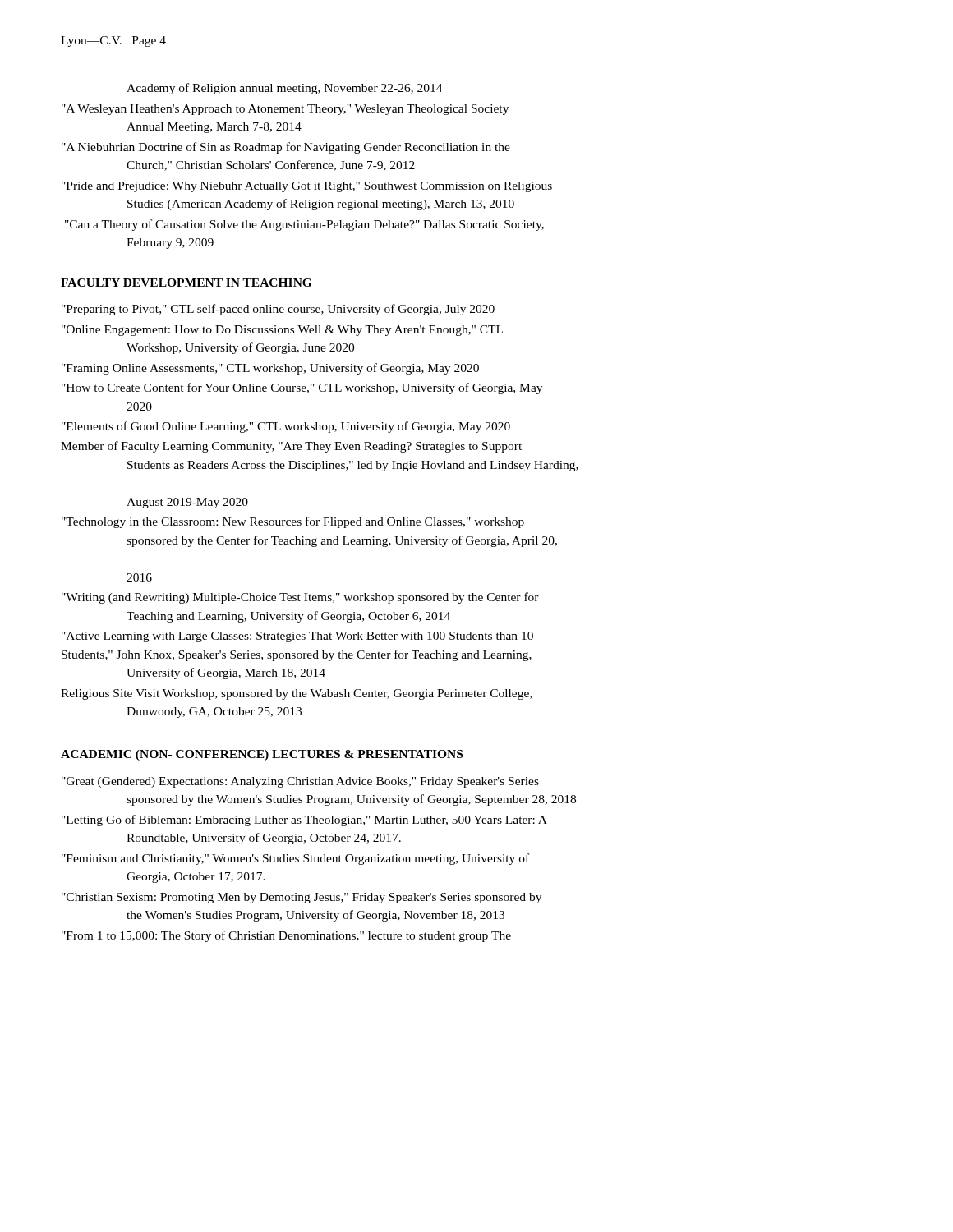Click on the passage starting "Religious Site Visit Workshop, sponsored"
The width and height of the screenshot is (953, 1232).
[476, 703]
